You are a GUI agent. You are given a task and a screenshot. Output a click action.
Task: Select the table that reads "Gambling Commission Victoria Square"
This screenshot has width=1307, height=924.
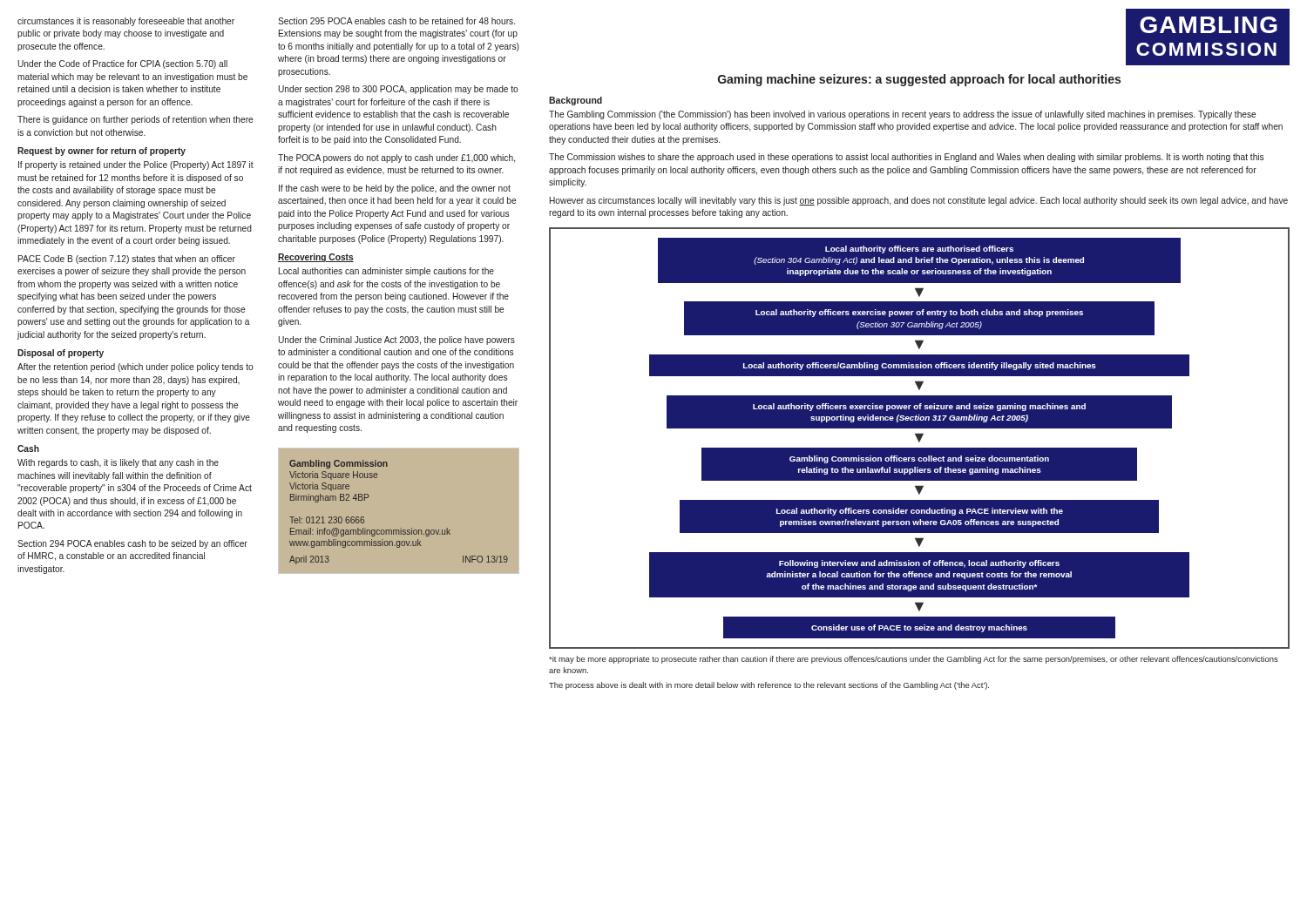tap(399, 510)
